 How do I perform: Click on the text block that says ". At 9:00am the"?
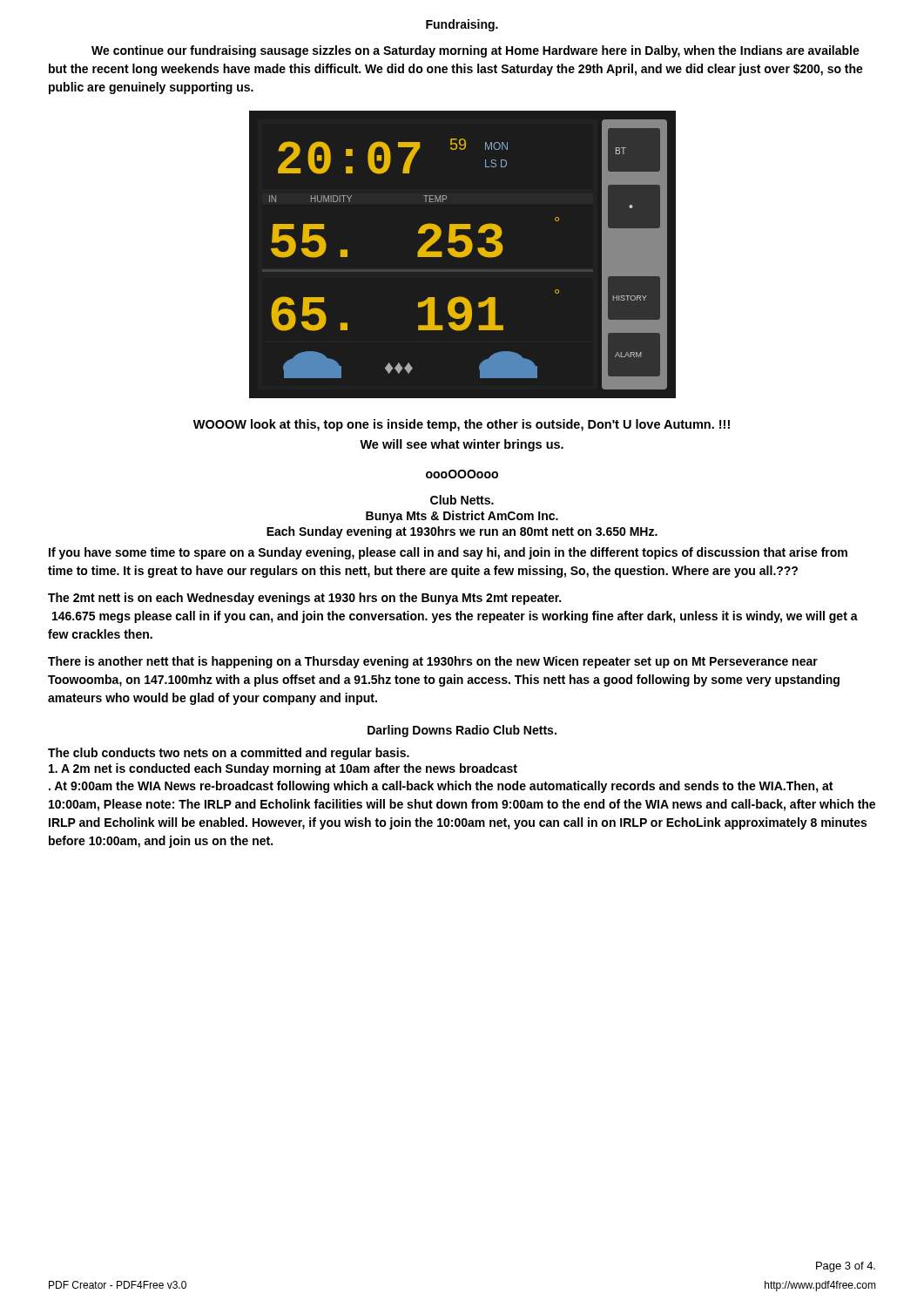[x=462, y=814]
